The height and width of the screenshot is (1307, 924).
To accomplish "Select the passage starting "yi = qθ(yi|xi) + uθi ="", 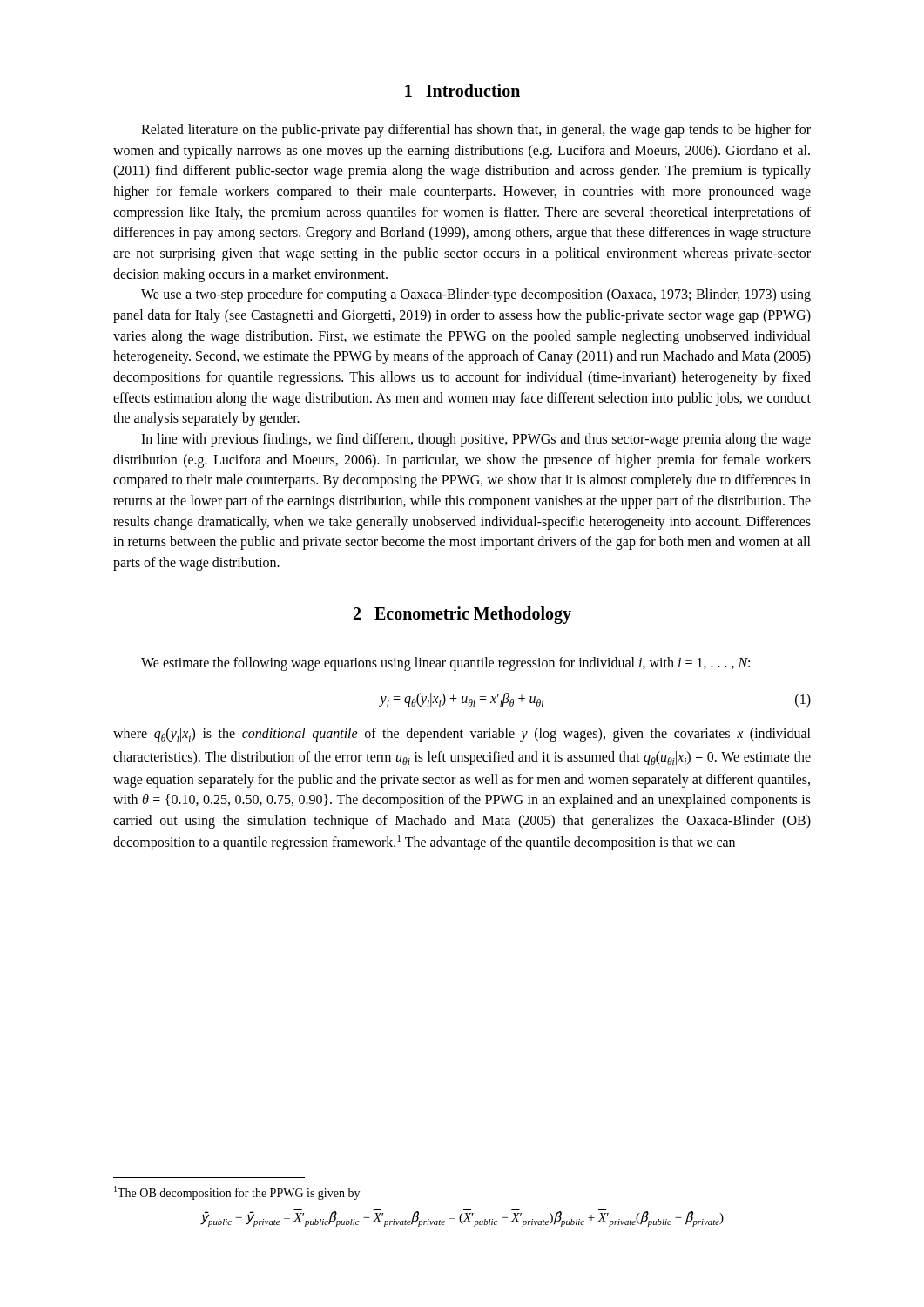I will coord(465,700).
